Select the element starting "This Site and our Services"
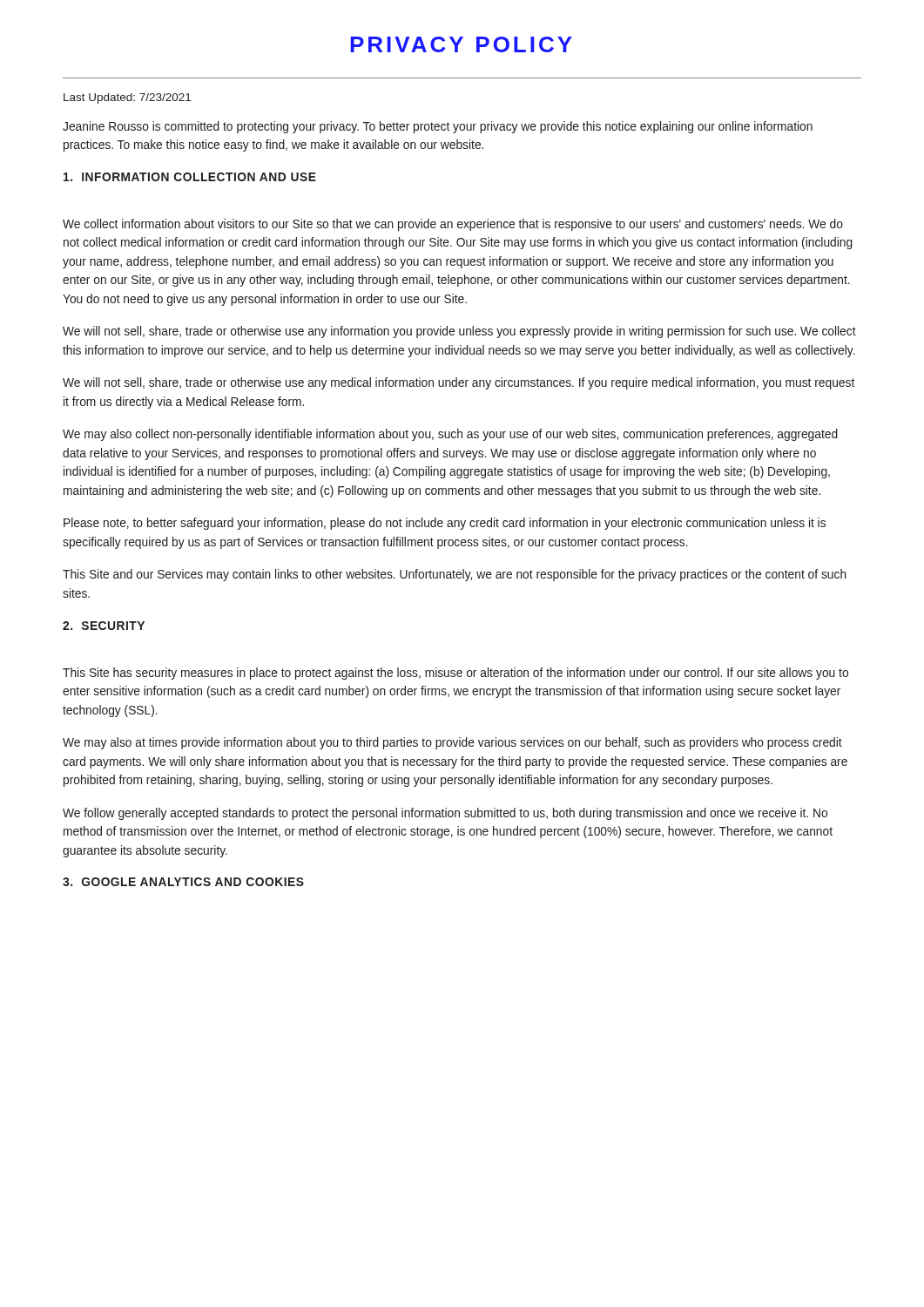The image size is (924, 1307). (455, 584)
